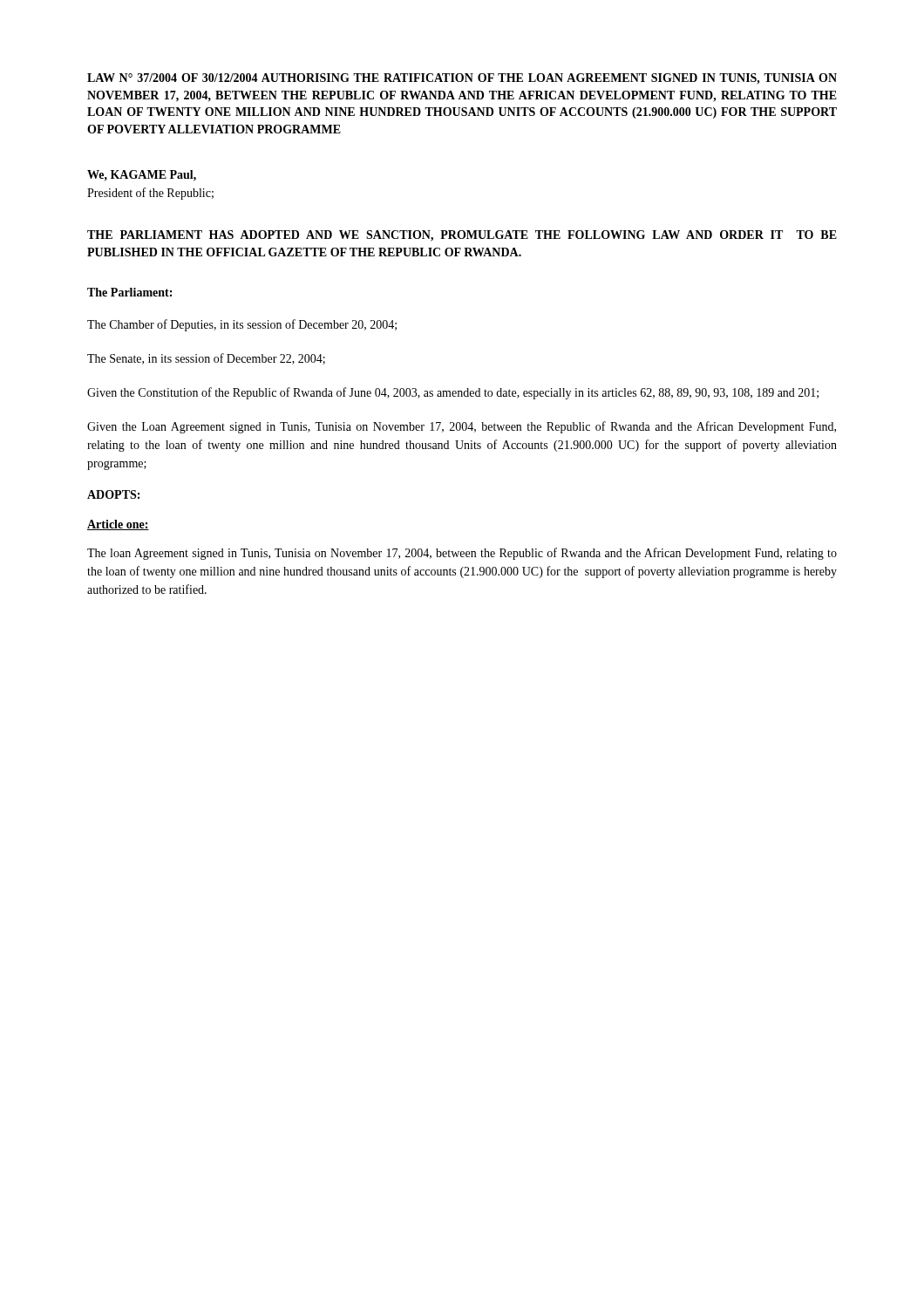
Task: Locate the text block that reads "The loan Agreement signed in Tunis,"
Action: pos(462,571)
